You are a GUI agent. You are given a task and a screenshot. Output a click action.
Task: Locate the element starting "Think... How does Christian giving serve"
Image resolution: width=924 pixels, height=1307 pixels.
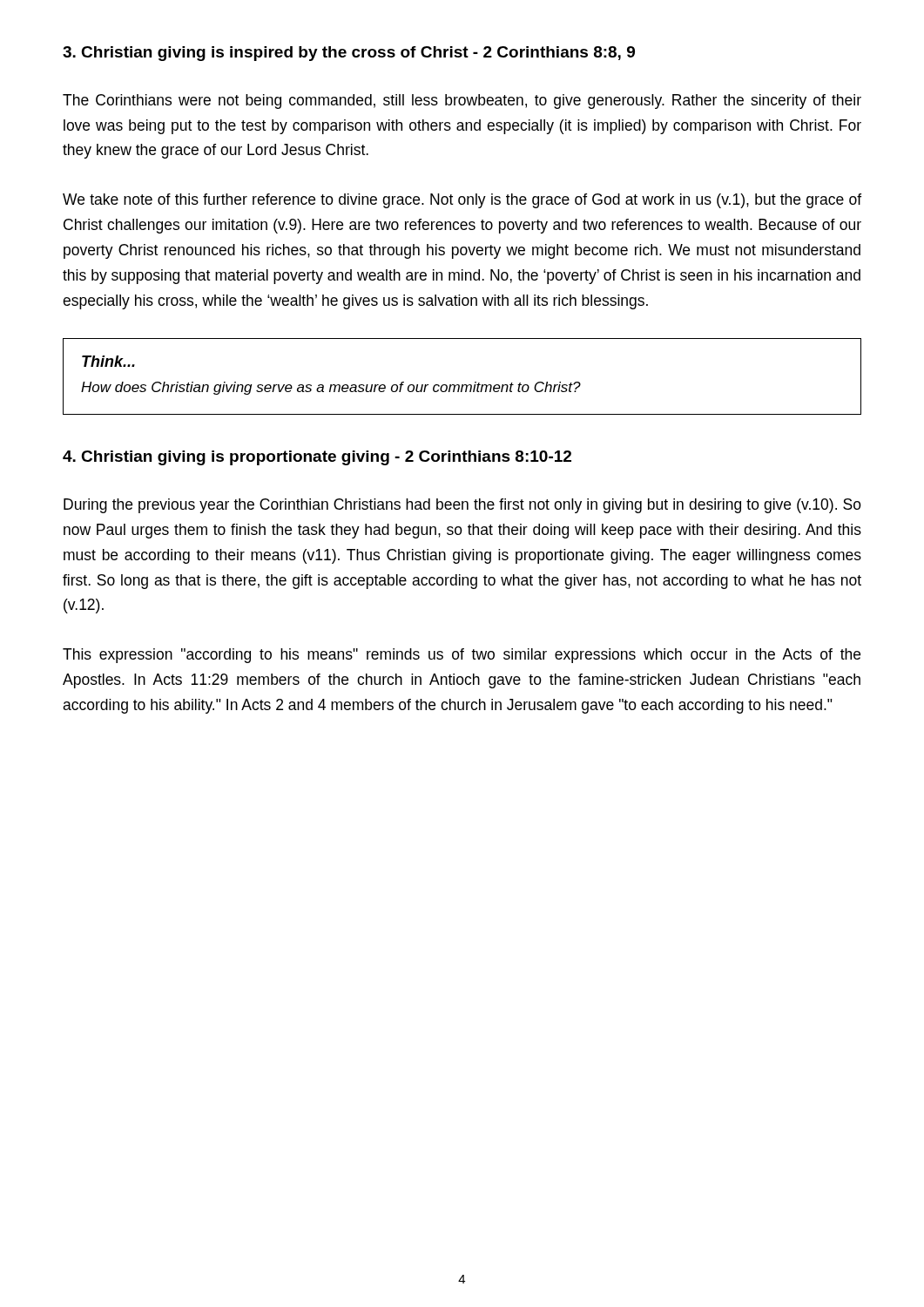pos(462,376)
